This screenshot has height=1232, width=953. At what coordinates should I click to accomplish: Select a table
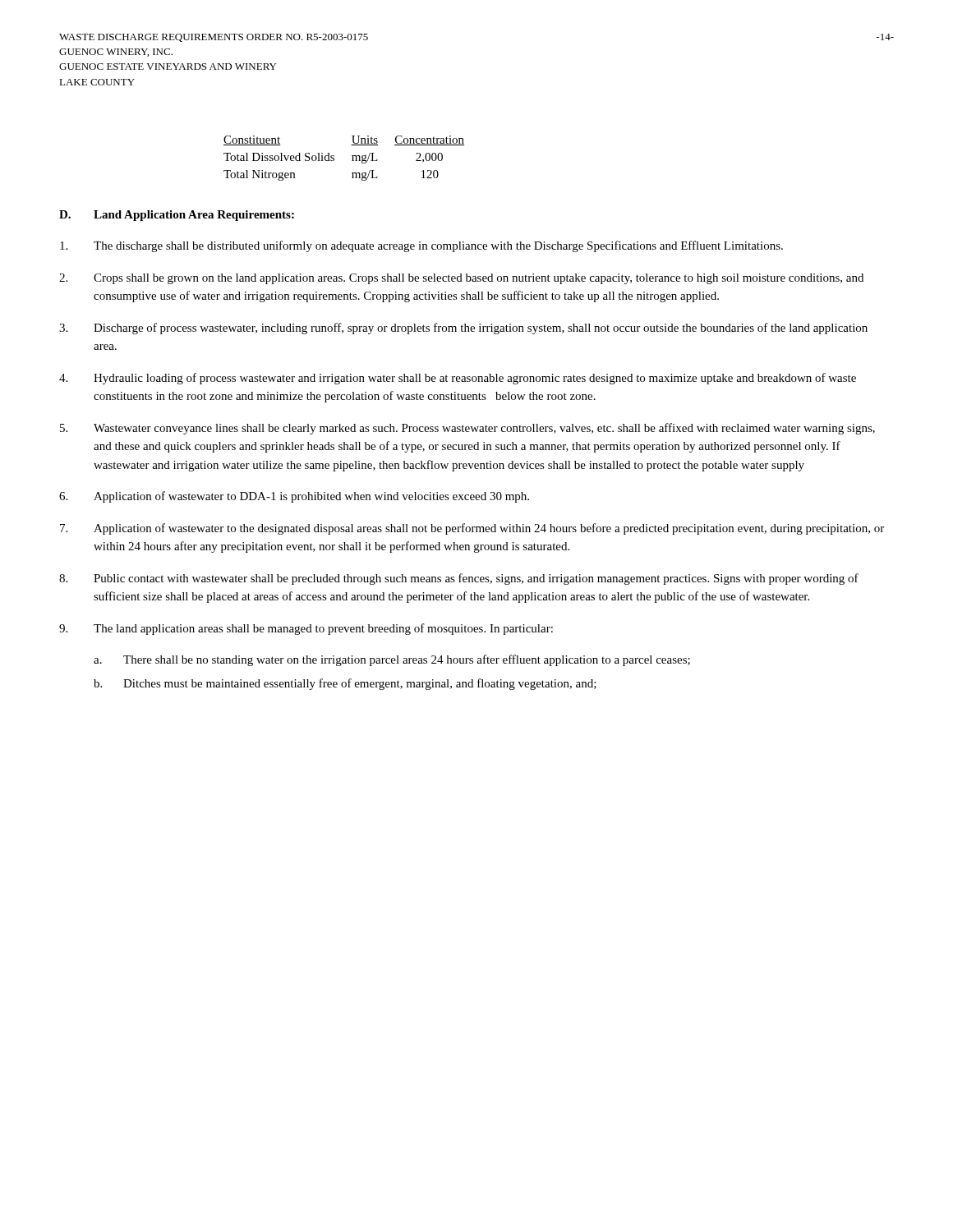click(559, 157)
